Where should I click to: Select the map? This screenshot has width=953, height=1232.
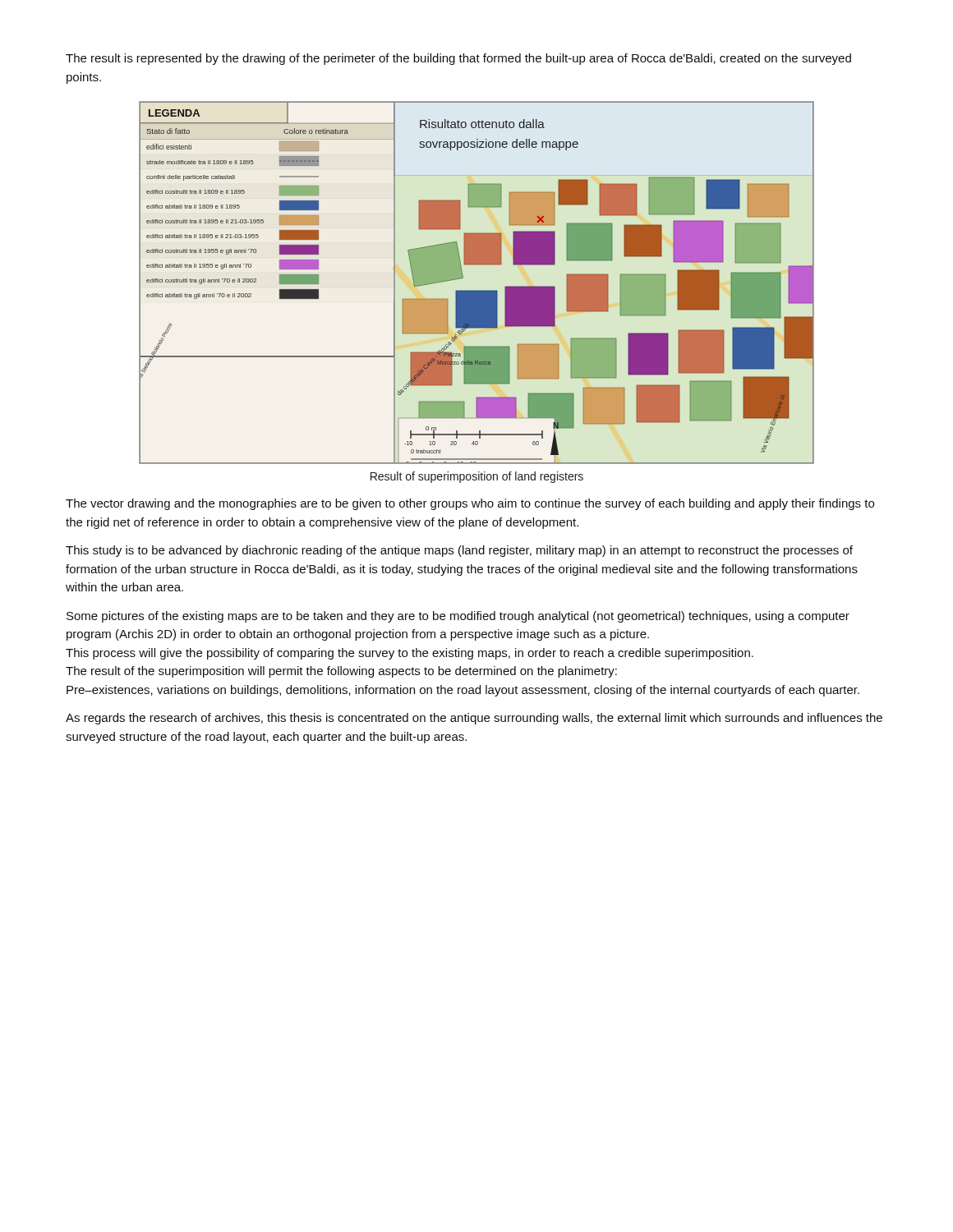pyautogui.click(x=476, y=284)
